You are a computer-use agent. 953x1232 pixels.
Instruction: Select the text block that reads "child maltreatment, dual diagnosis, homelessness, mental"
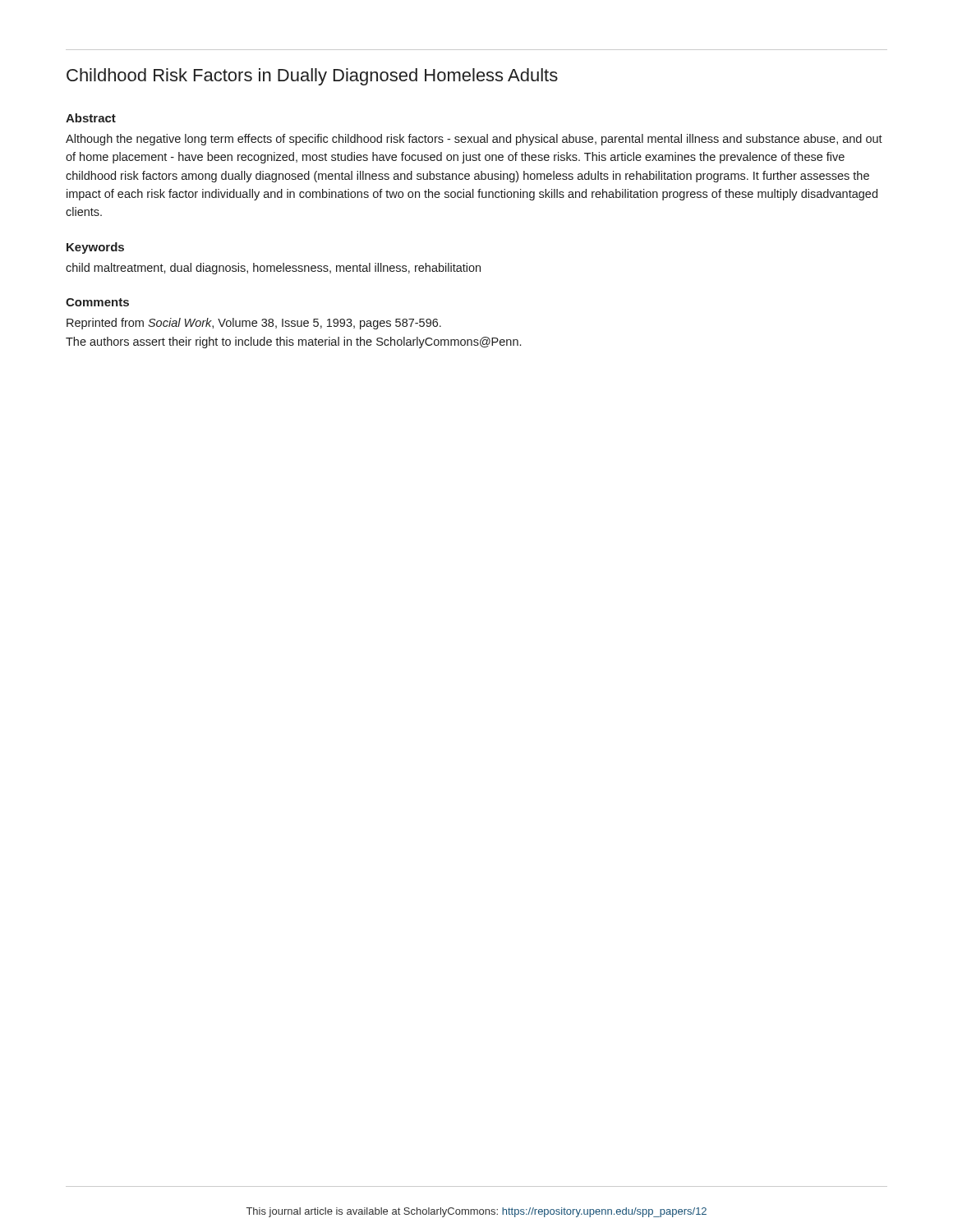pos(476,268)
